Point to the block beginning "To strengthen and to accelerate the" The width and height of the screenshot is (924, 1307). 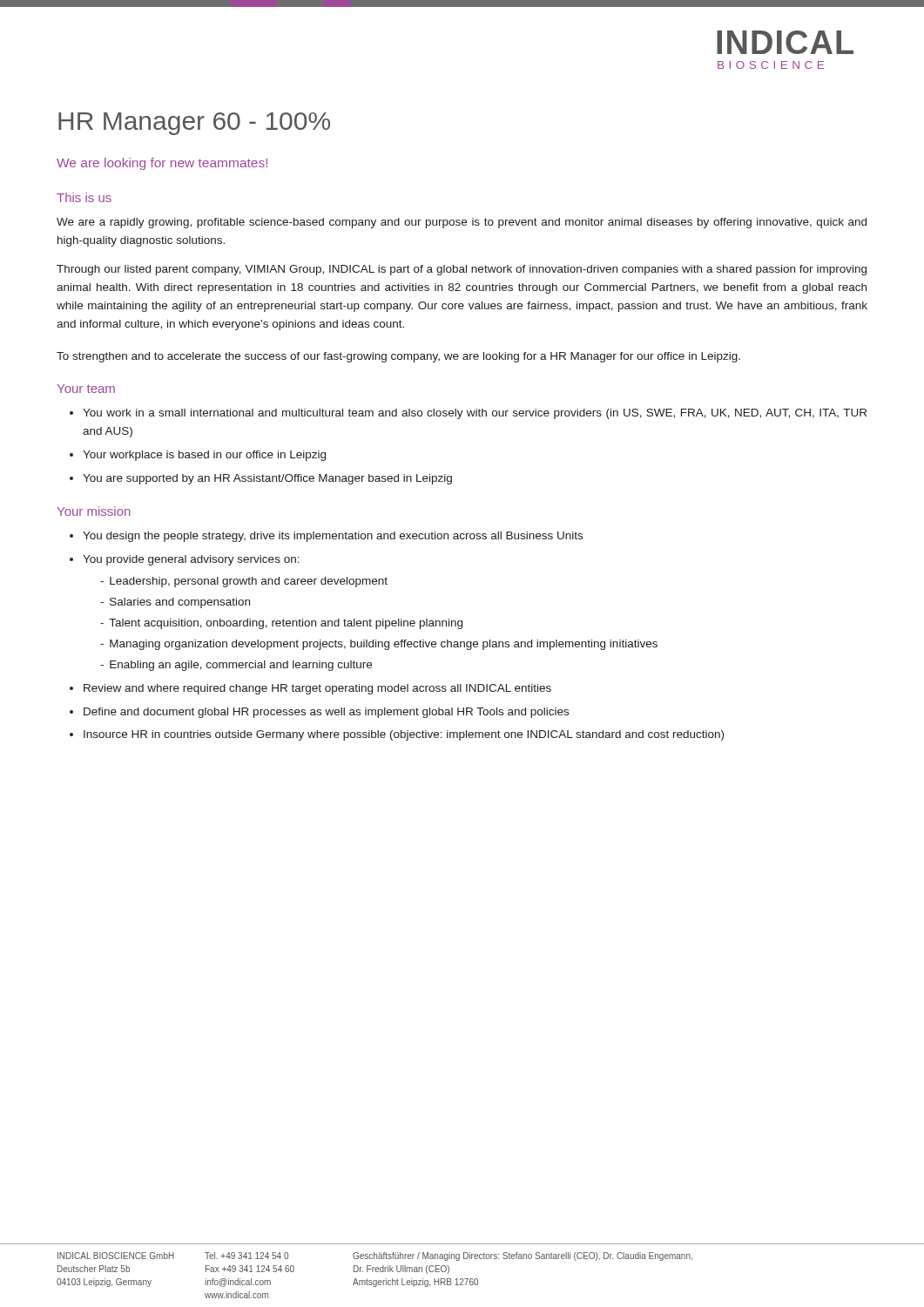tap(399, 356)
